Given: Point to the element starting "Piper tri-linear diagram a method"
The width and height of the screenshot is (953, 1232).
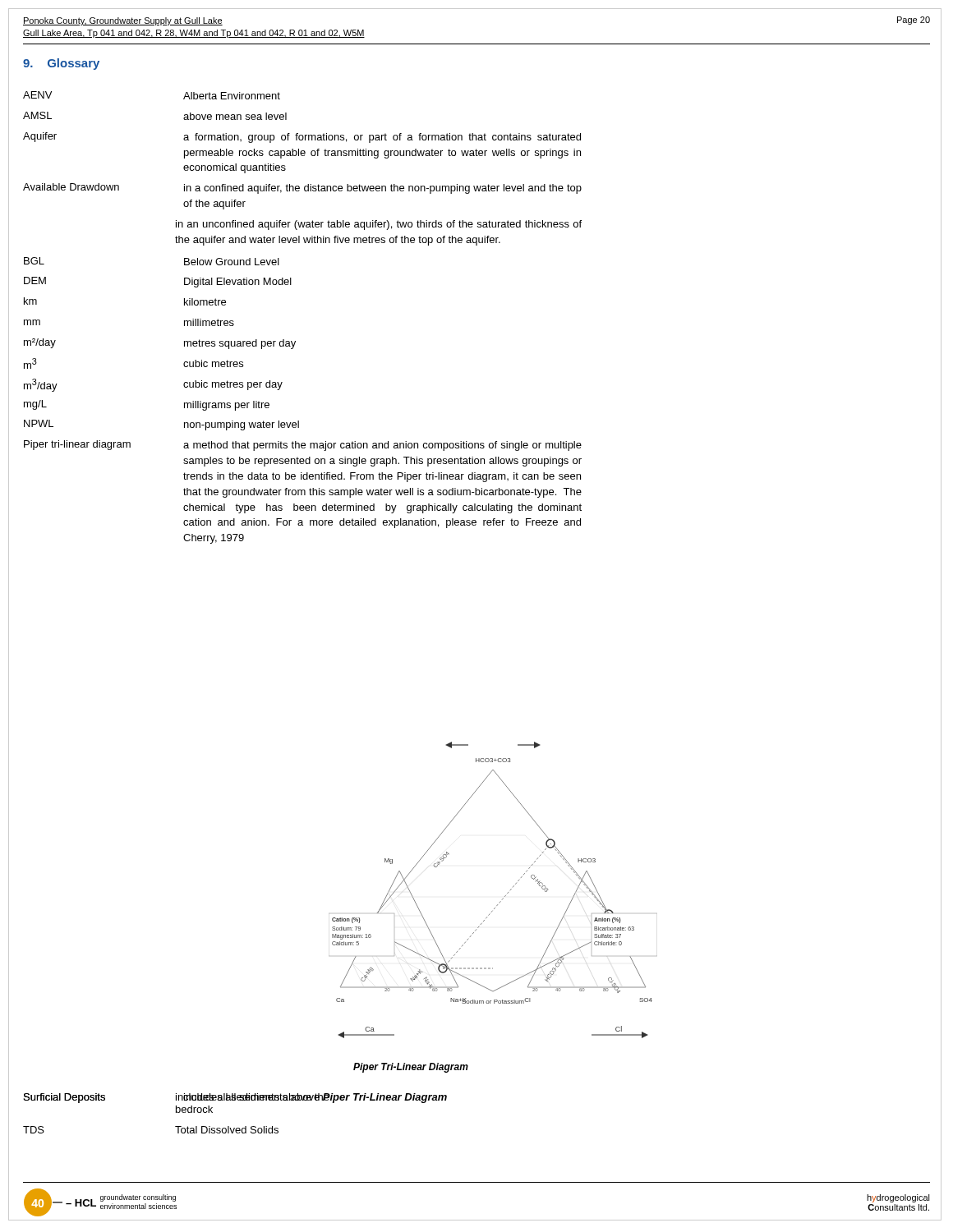Looking at the screenshot, I should click(302, 492).
